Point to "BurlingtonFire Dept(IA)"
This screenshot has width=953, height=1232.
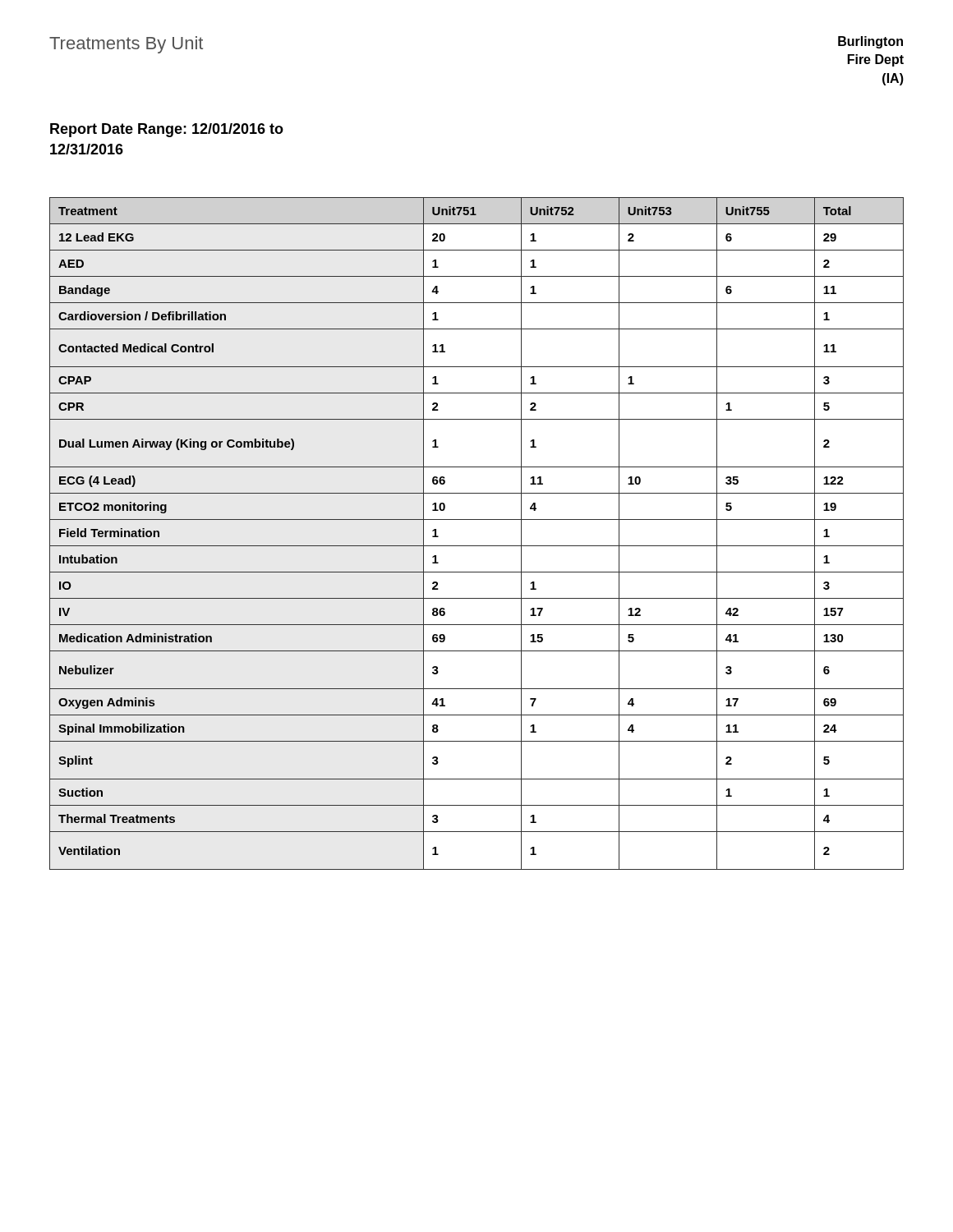coord(871,60)
